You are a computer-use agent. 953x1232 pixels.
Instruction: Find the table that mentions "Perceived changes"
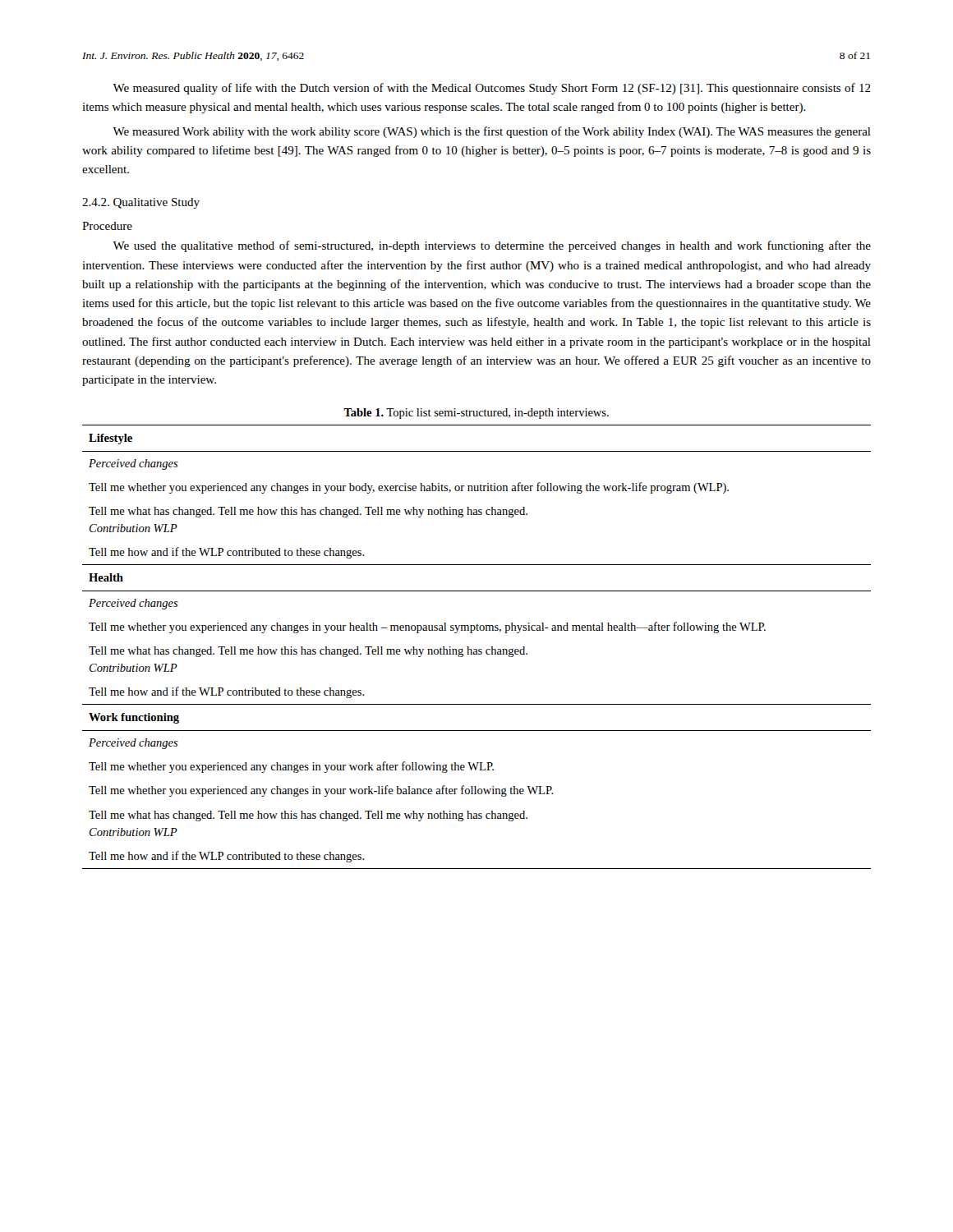coord(476,647)
